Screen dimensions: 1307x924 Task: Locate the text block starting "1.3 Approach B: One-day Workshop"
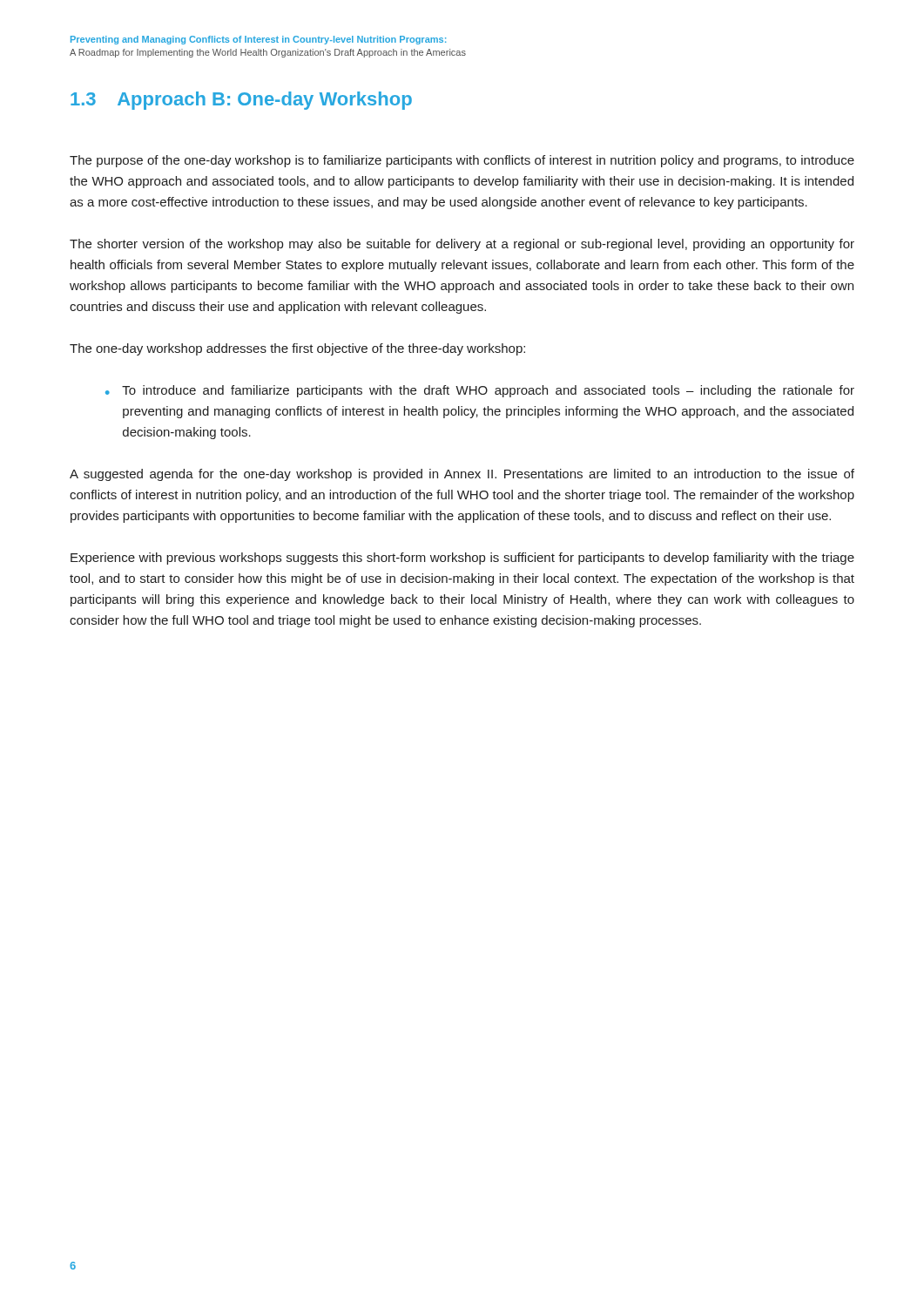pos(241,99)
